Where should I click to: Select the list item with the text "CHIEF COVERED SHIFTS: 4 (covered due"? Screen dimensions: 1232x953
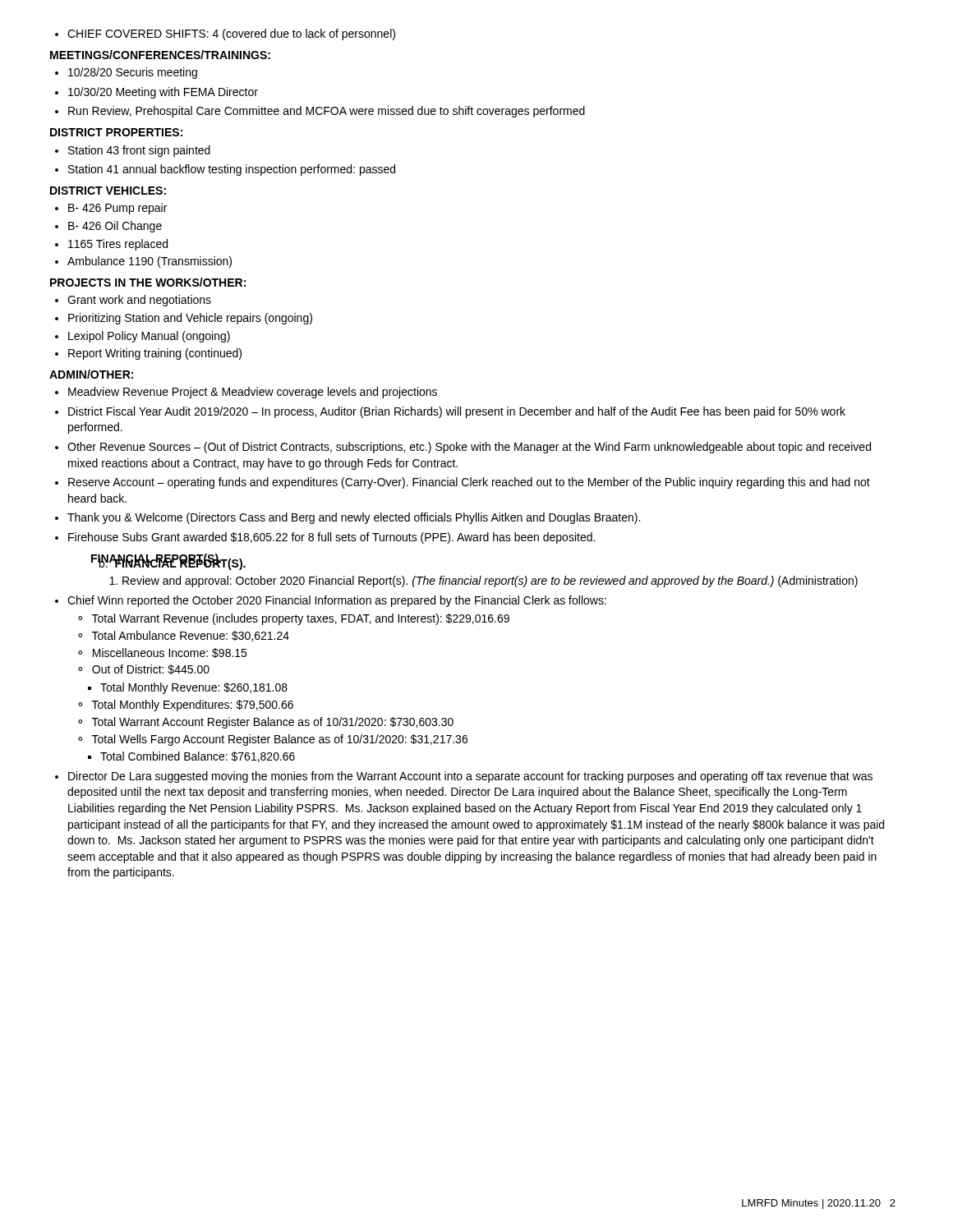(x=225, y=34)
